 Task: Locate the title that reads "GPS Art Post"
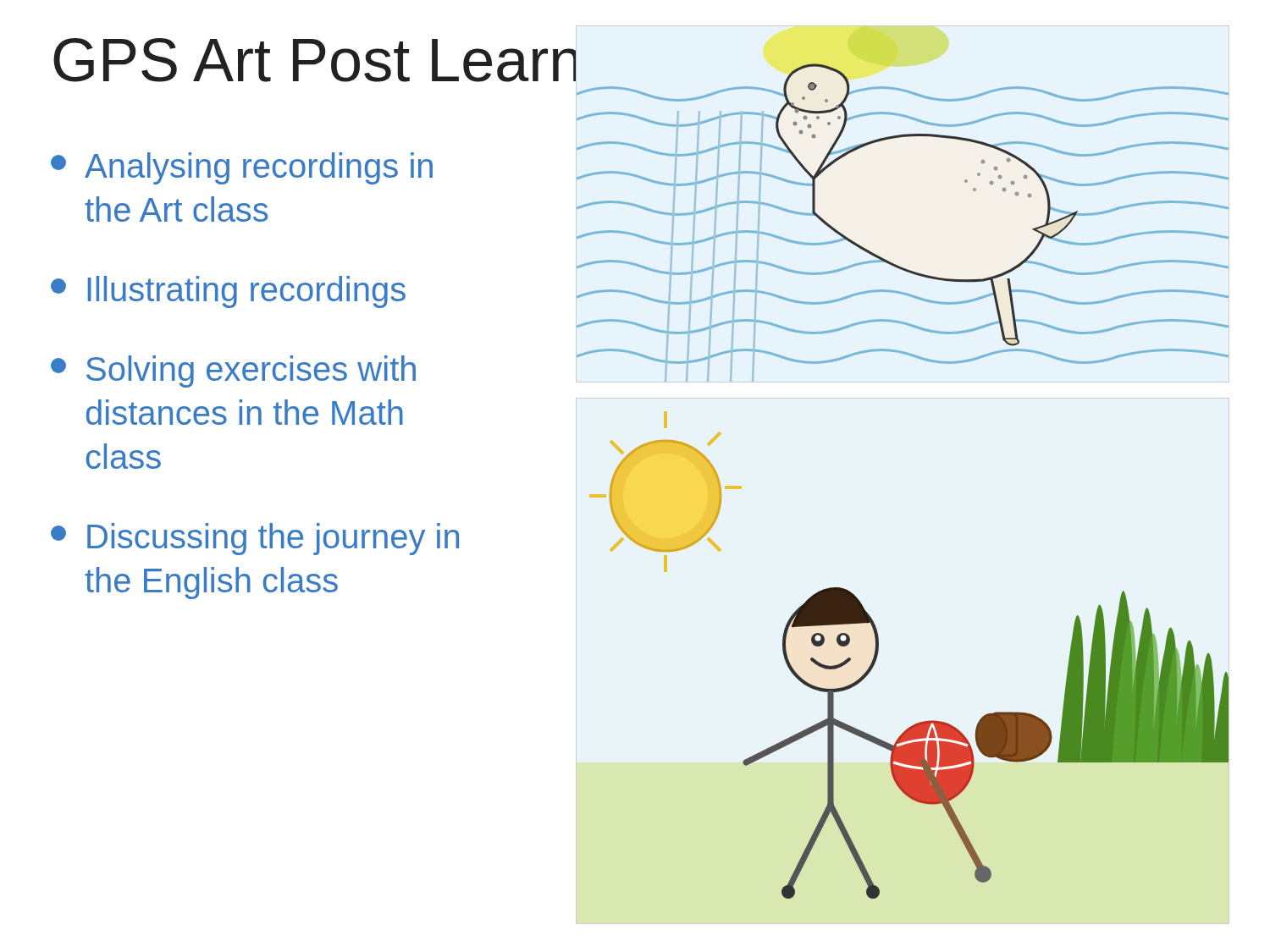tap(485, 60)
